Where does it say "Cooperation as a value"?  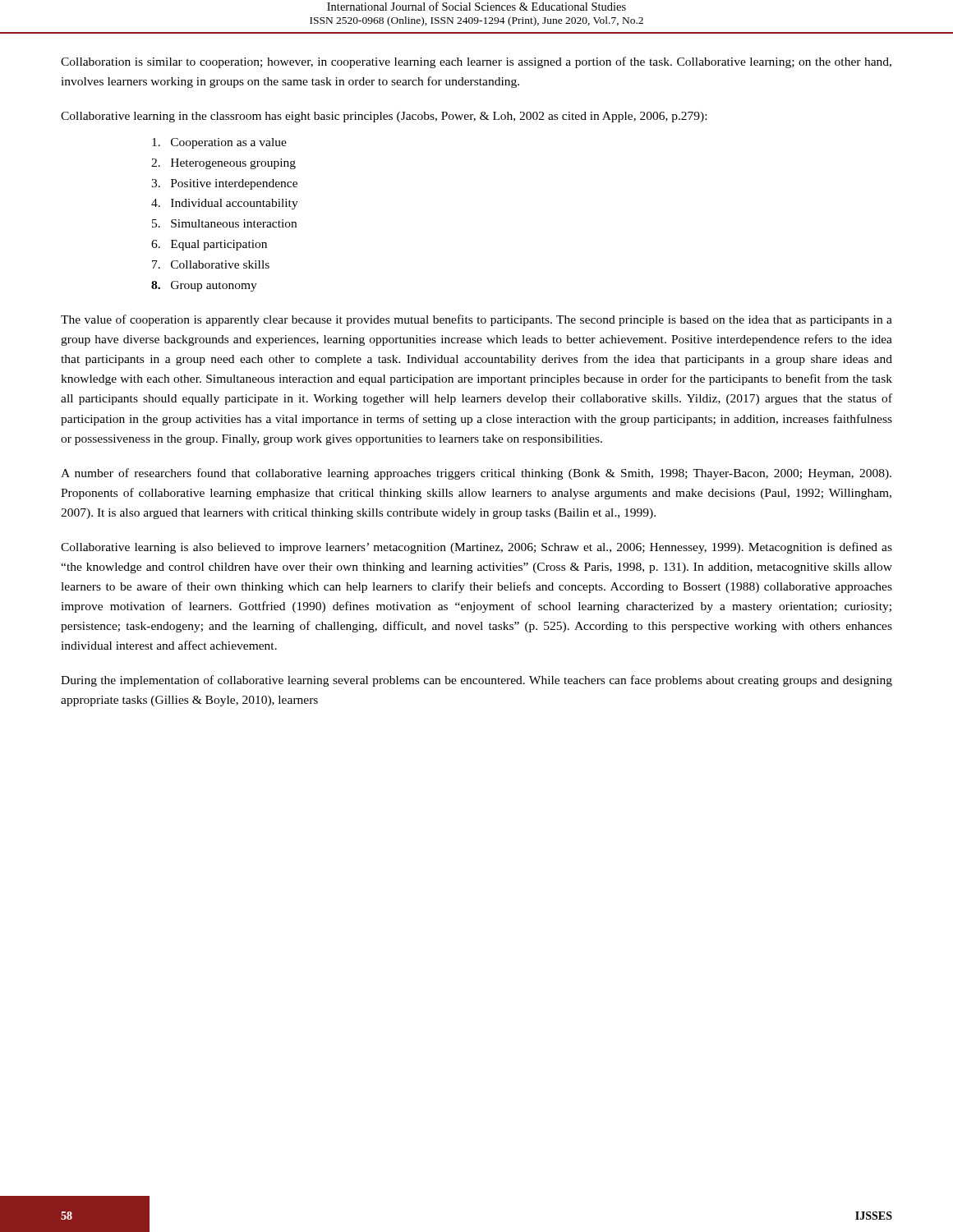point(219,142)
